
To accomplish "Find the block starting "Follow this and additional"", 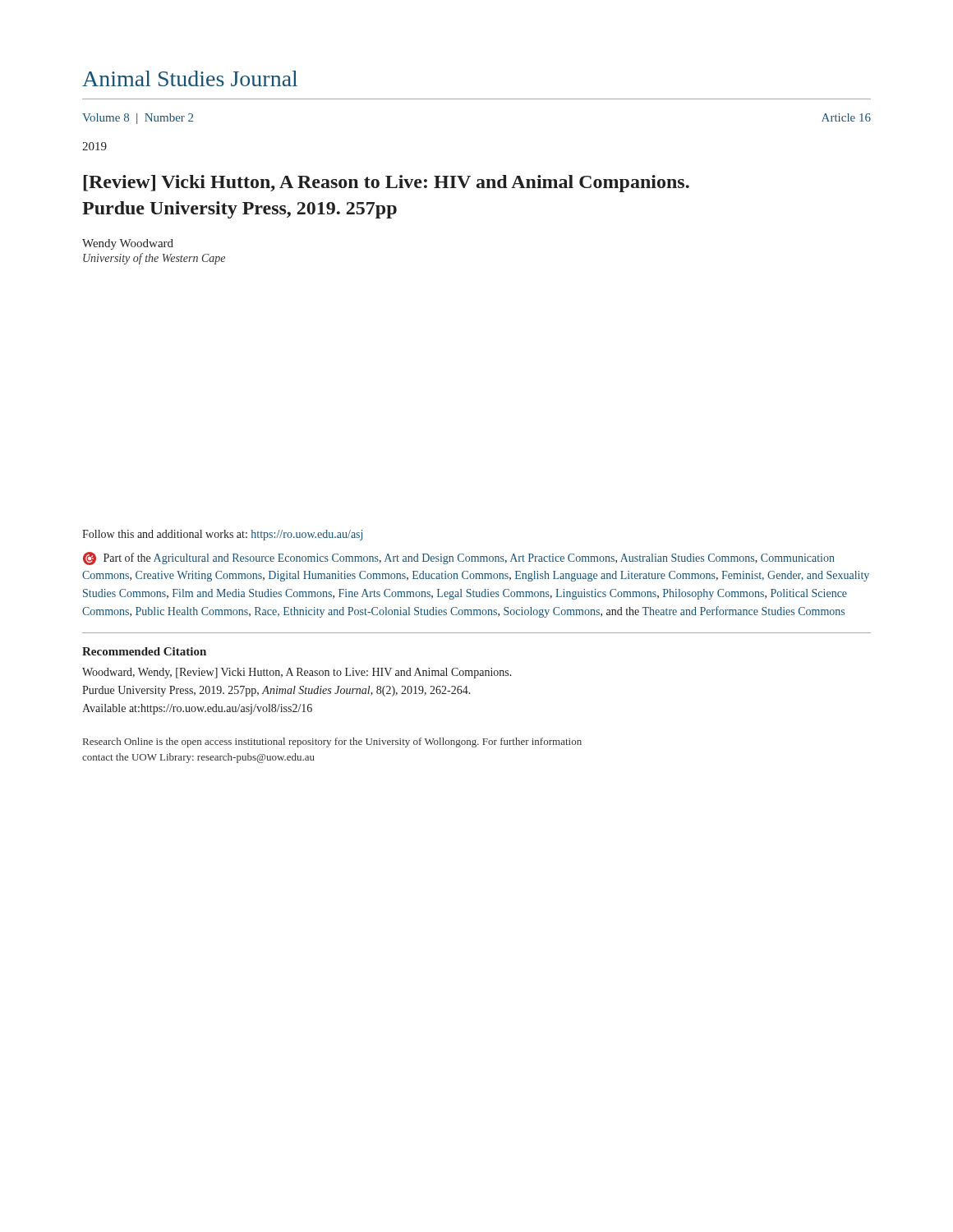I will pos(223,534).
